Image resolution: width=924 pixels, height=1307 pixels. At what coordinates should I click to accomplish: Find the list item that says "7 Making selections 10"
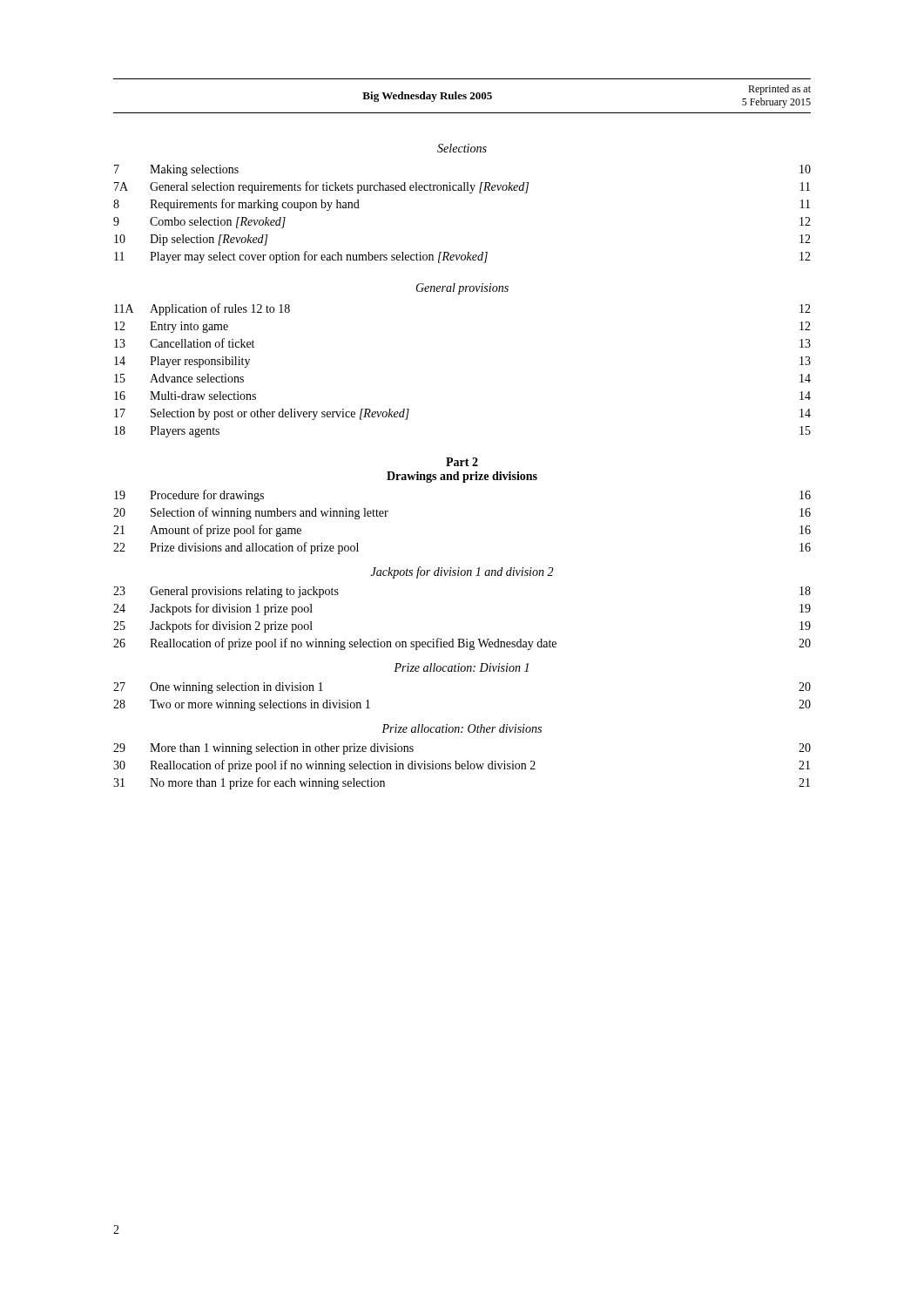pos(193,170)
